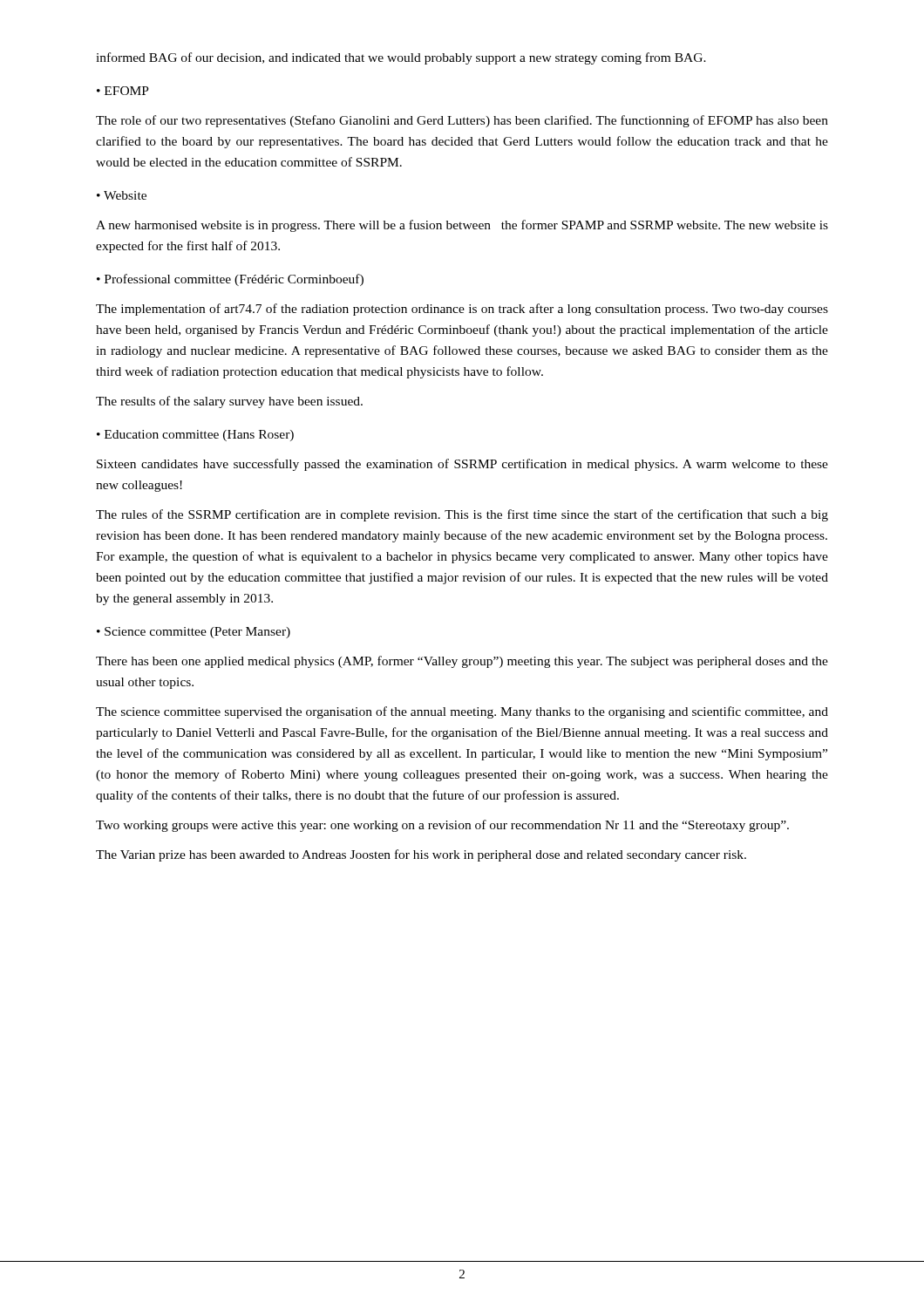
Task: Find "• EFOMP" on this page
Action: tap(122, 90)
